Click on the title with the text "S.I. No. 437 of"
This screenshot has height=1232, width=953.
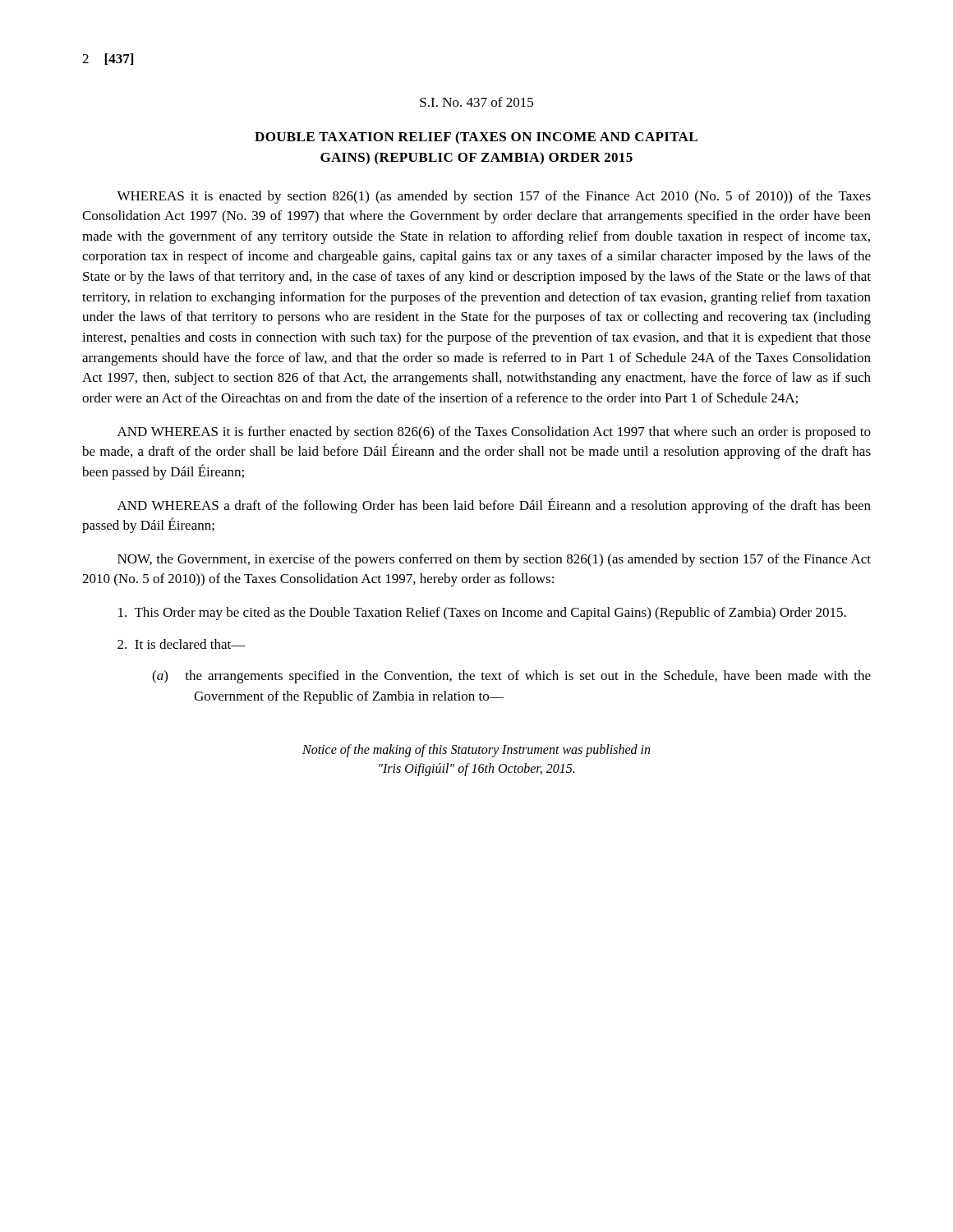point(476,102)
